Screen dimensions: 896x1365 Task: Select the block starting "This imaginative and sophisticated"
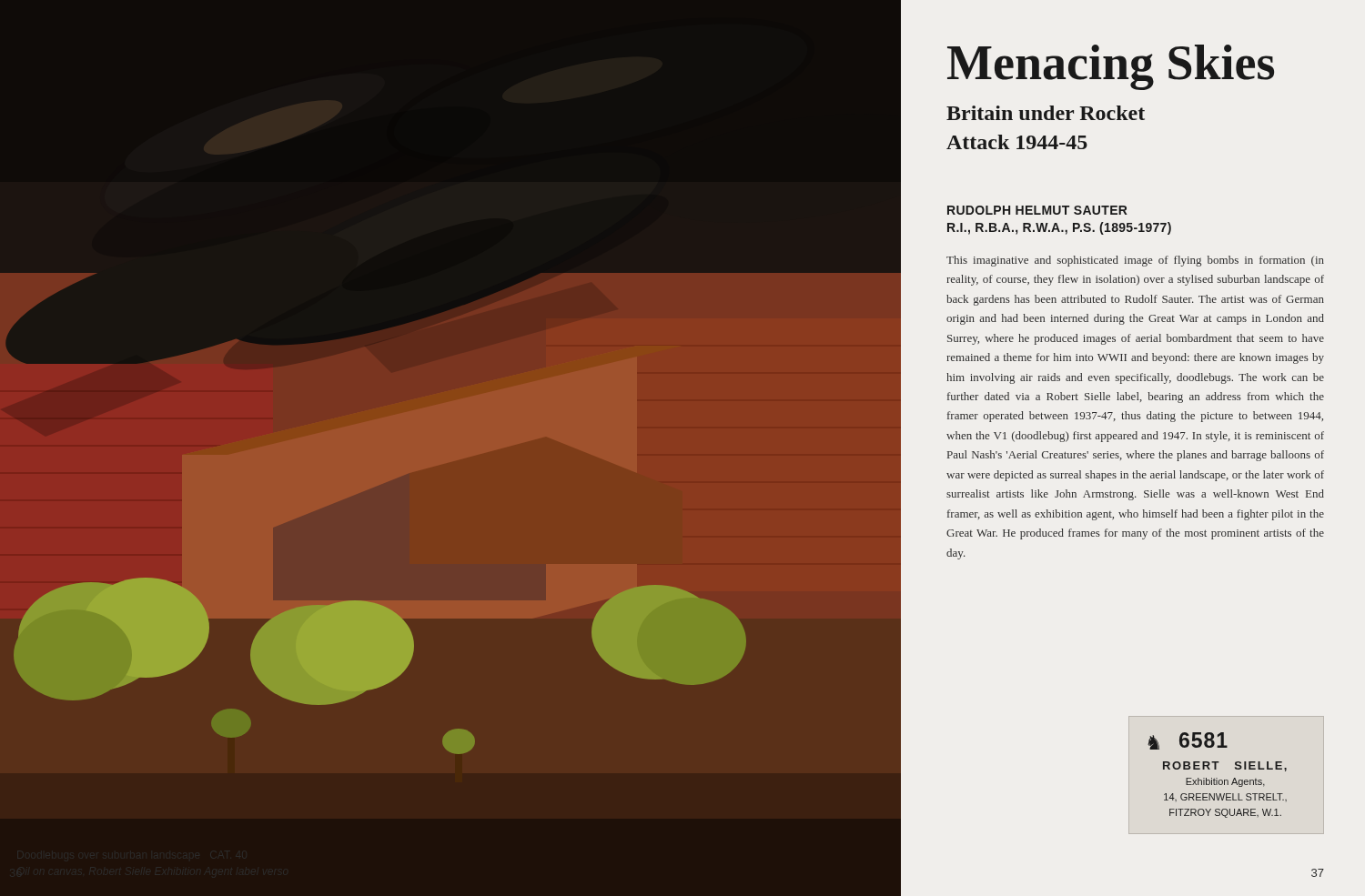tap(1135, 406)
